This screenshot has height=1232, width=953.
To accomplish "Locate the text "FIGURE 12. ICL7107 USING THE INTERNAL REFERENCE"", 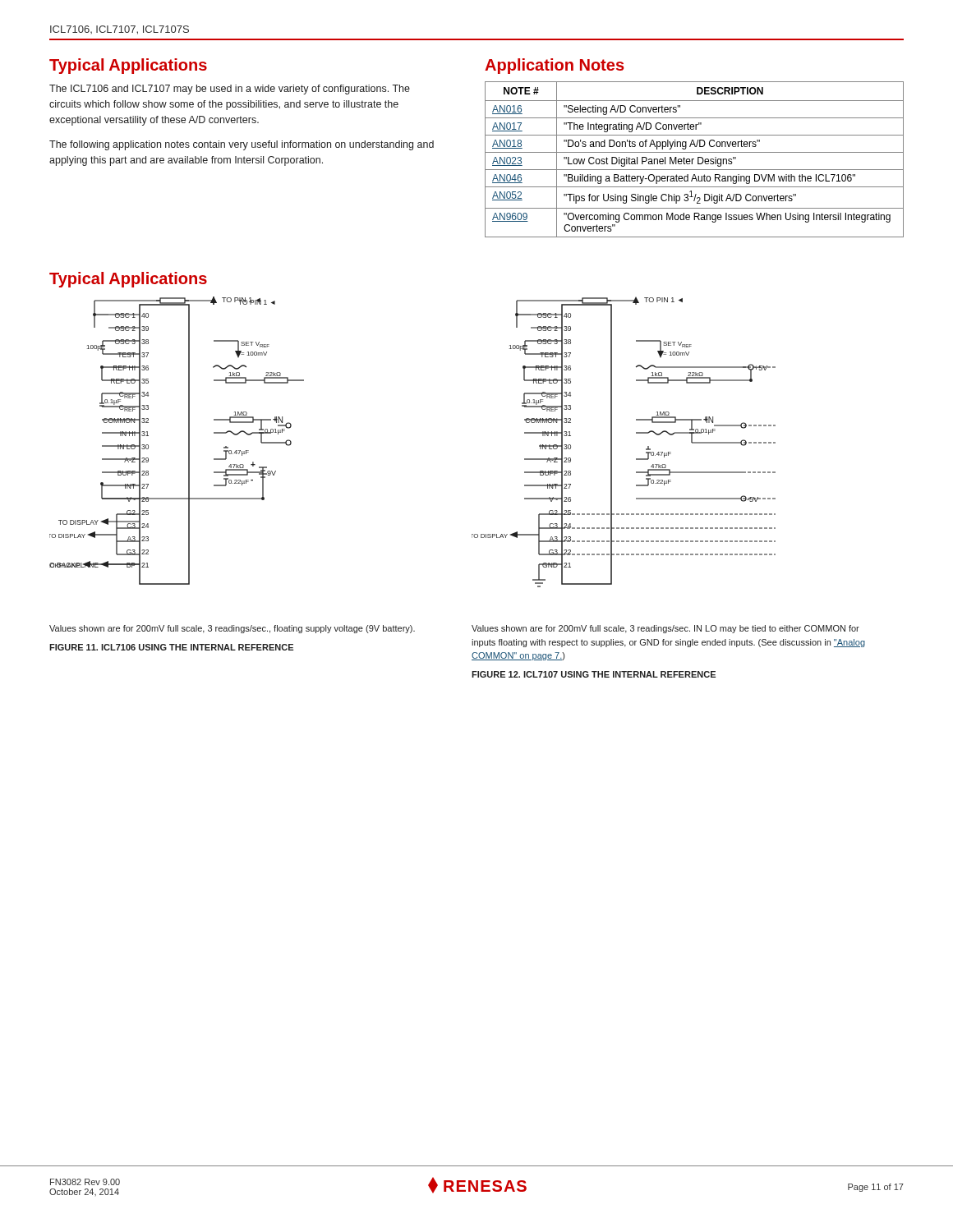I will click(x=594, y=674).
